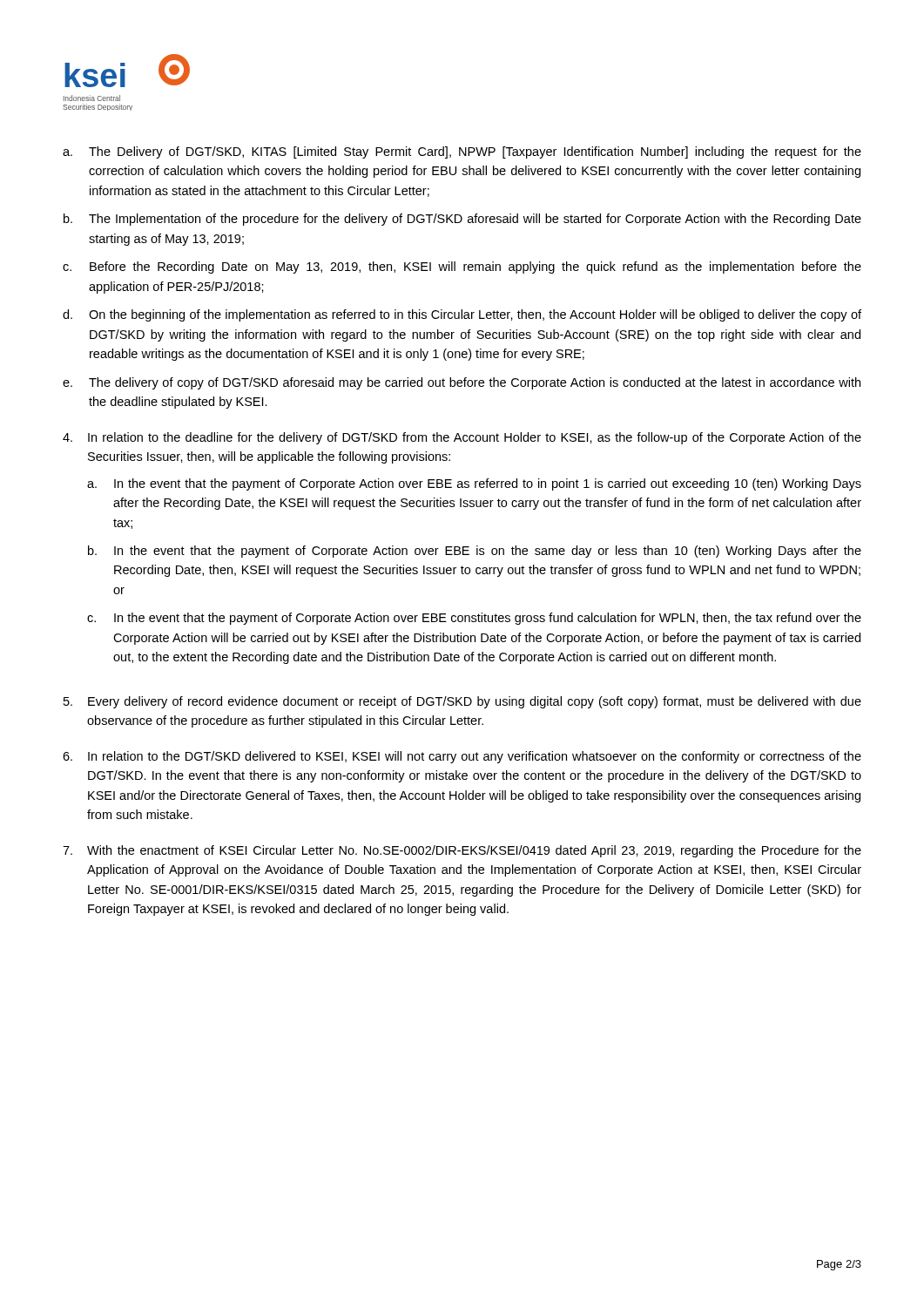Select the passage starting "b. The Implementation"
924x1307 pixels.
click(462, 229)
